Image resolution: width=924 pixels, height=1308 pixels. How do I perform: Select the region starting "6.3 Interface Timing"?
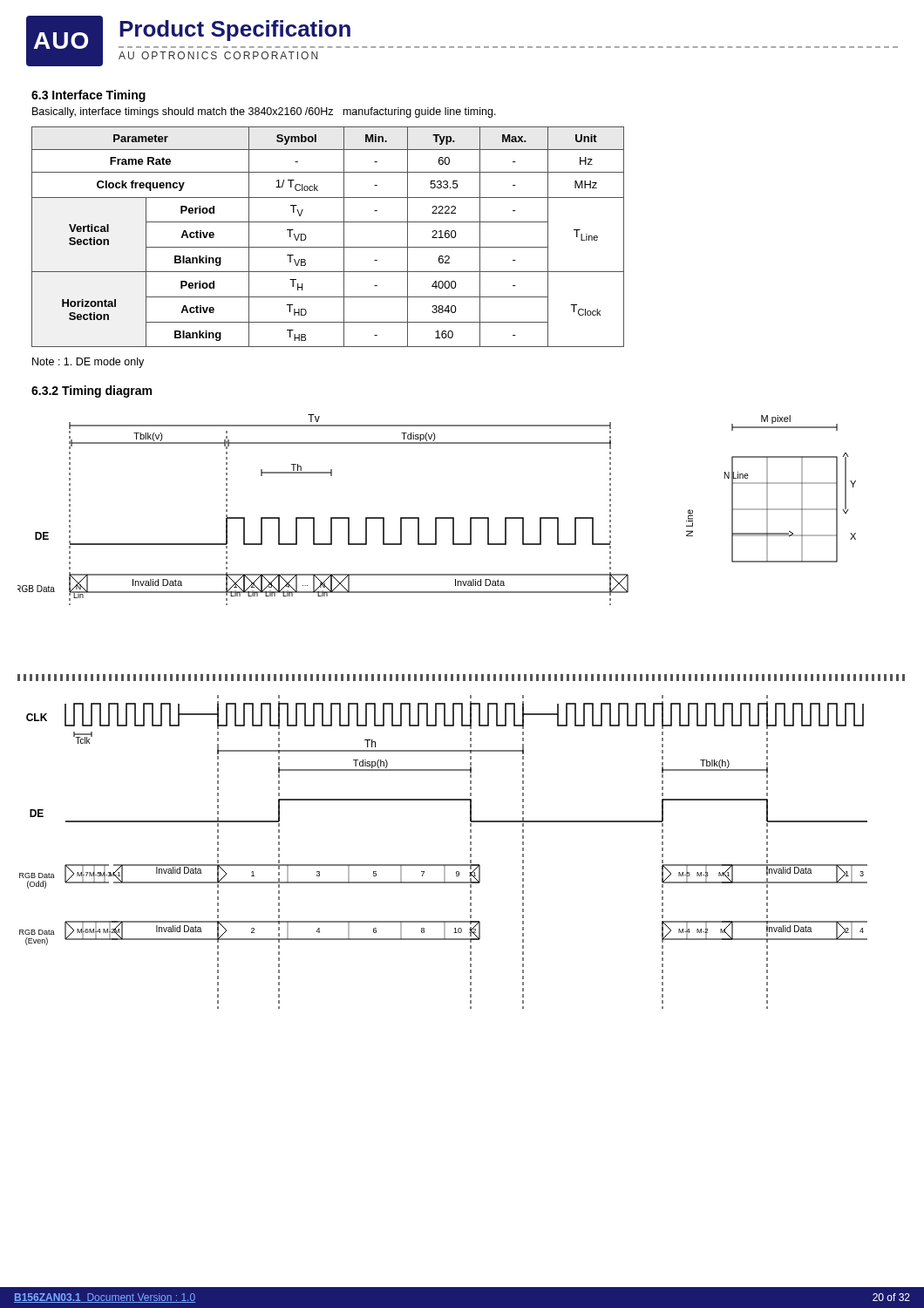pos(89,95)
